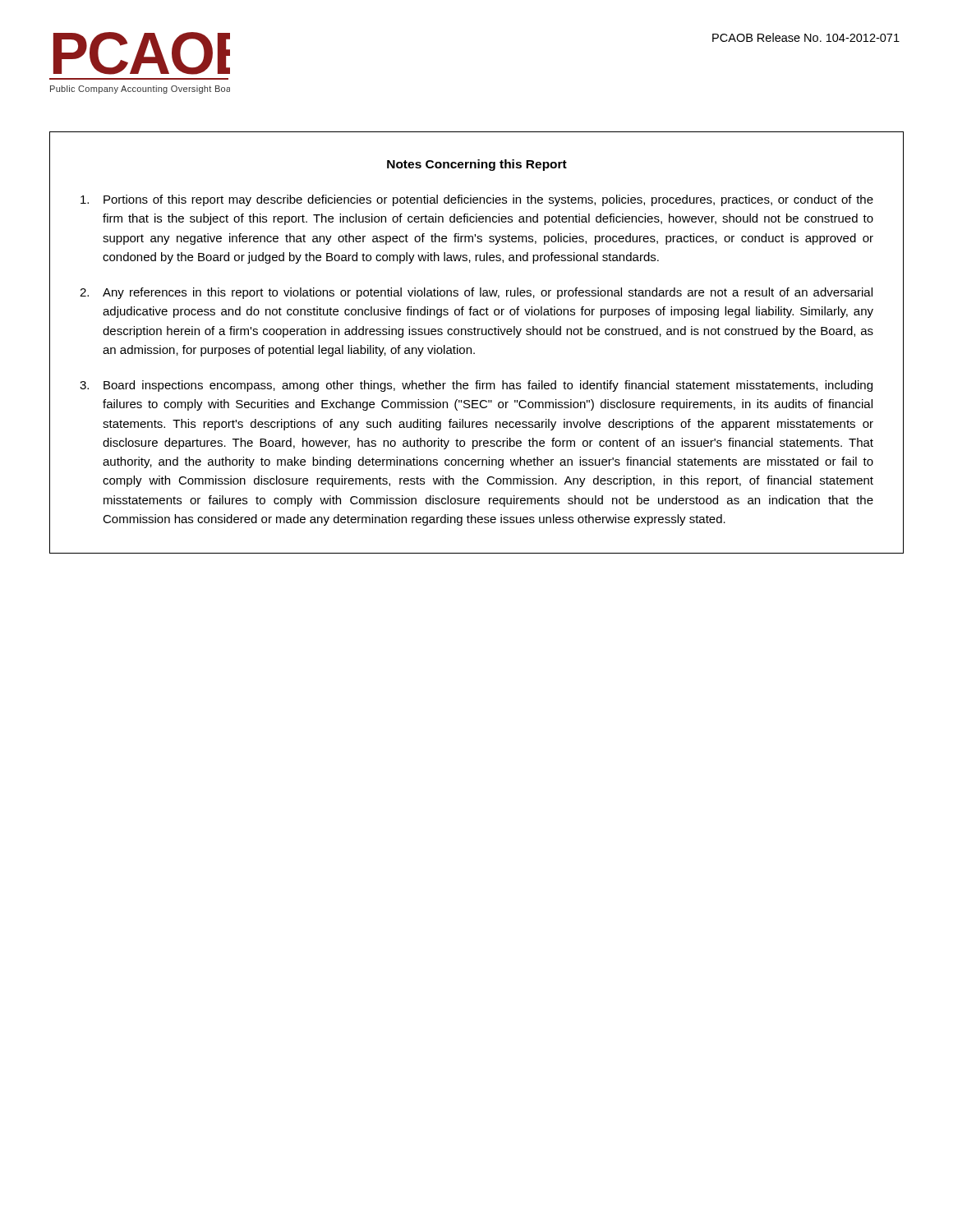Where is the passage that starts "2. Any references in this report to violations"?
Screen dimensions: 1232x953
tap(476, 321)
